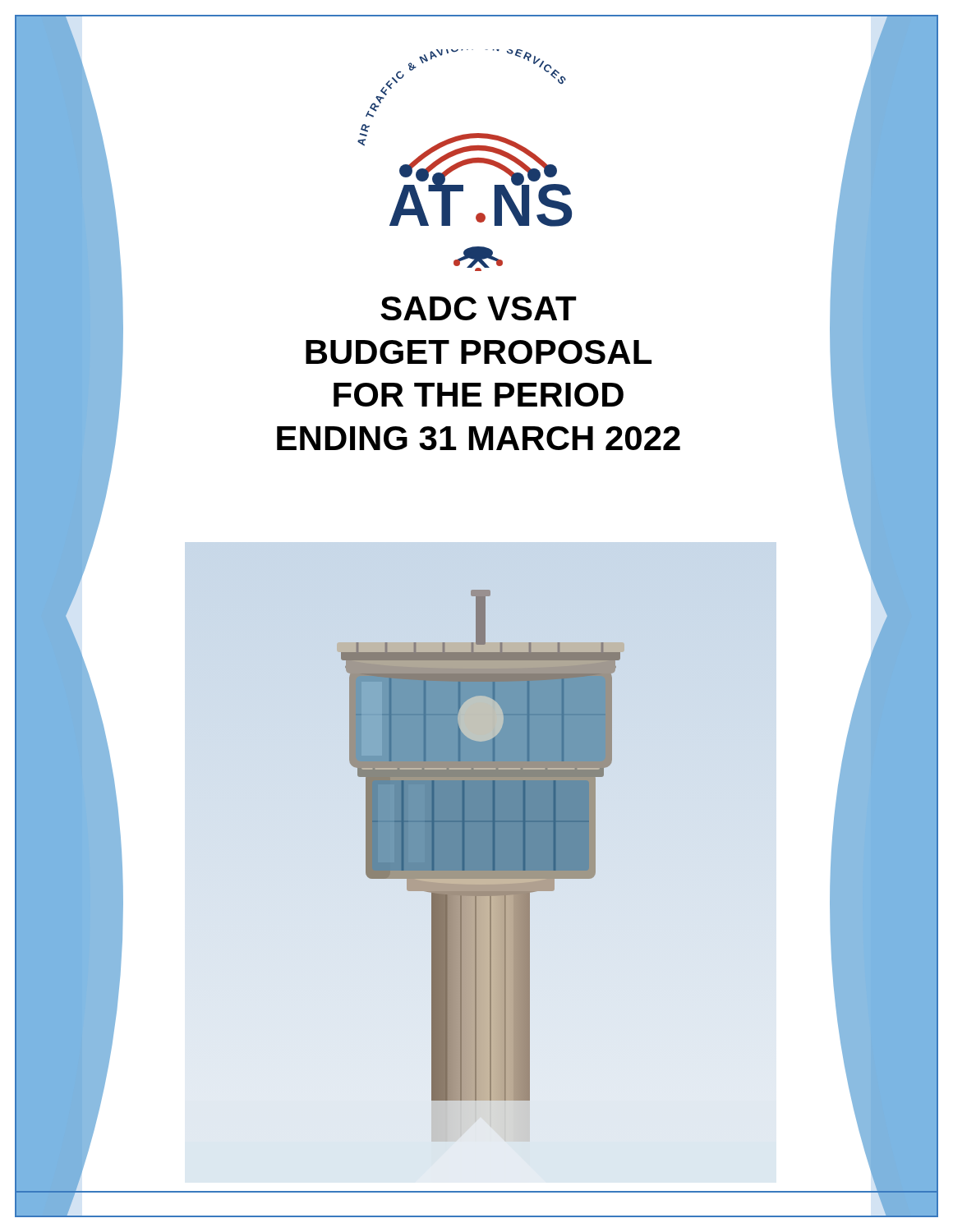953x1232 pixels.
Task: Click on the logo
Action: pos(478,160)
